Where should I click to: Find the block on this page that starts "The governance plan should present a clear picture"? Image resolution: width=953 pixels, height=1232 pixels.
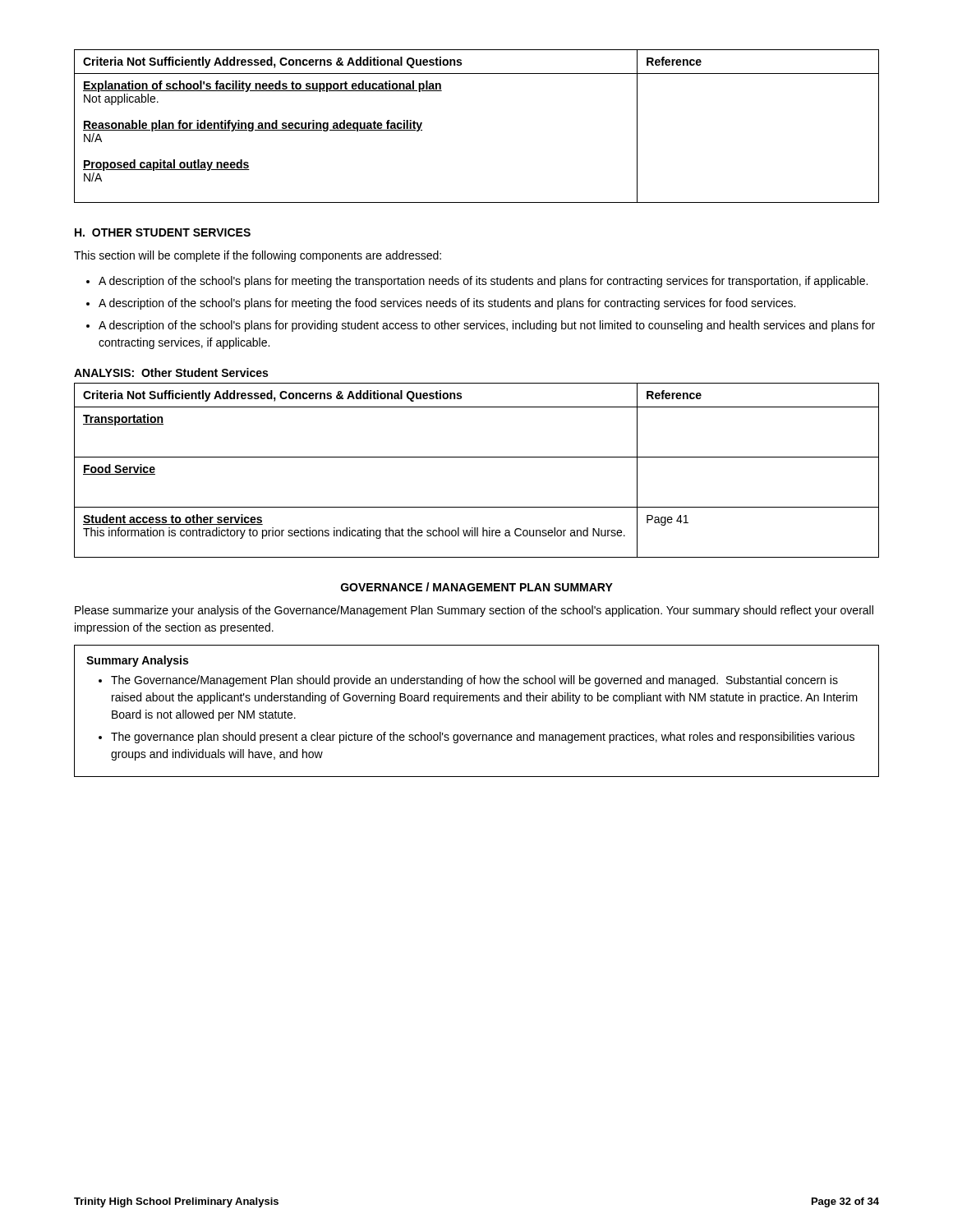coord(483,745)
